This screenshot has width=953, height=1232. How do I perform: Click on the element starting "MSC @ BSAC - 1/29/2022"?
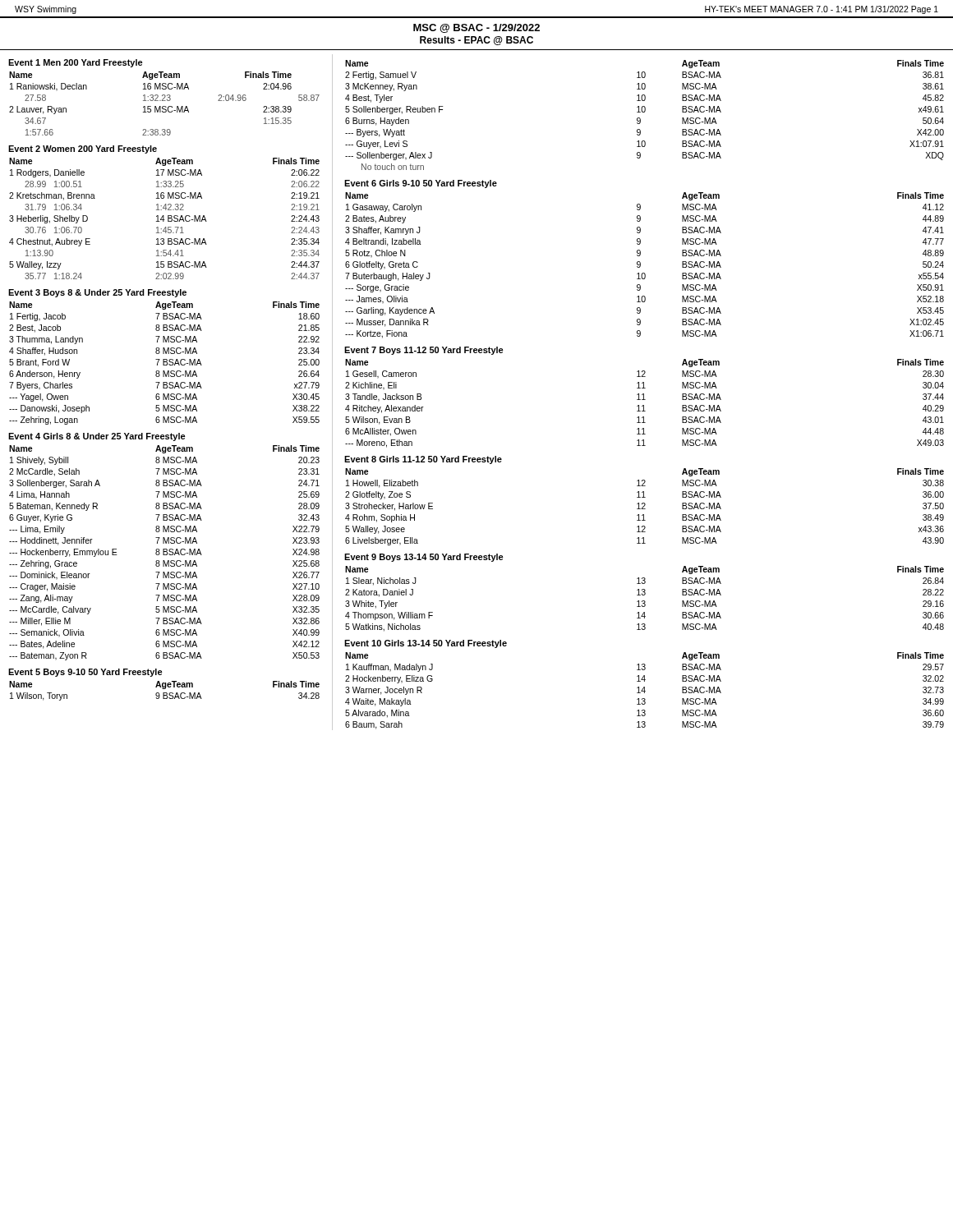click(x=476, y=27)
